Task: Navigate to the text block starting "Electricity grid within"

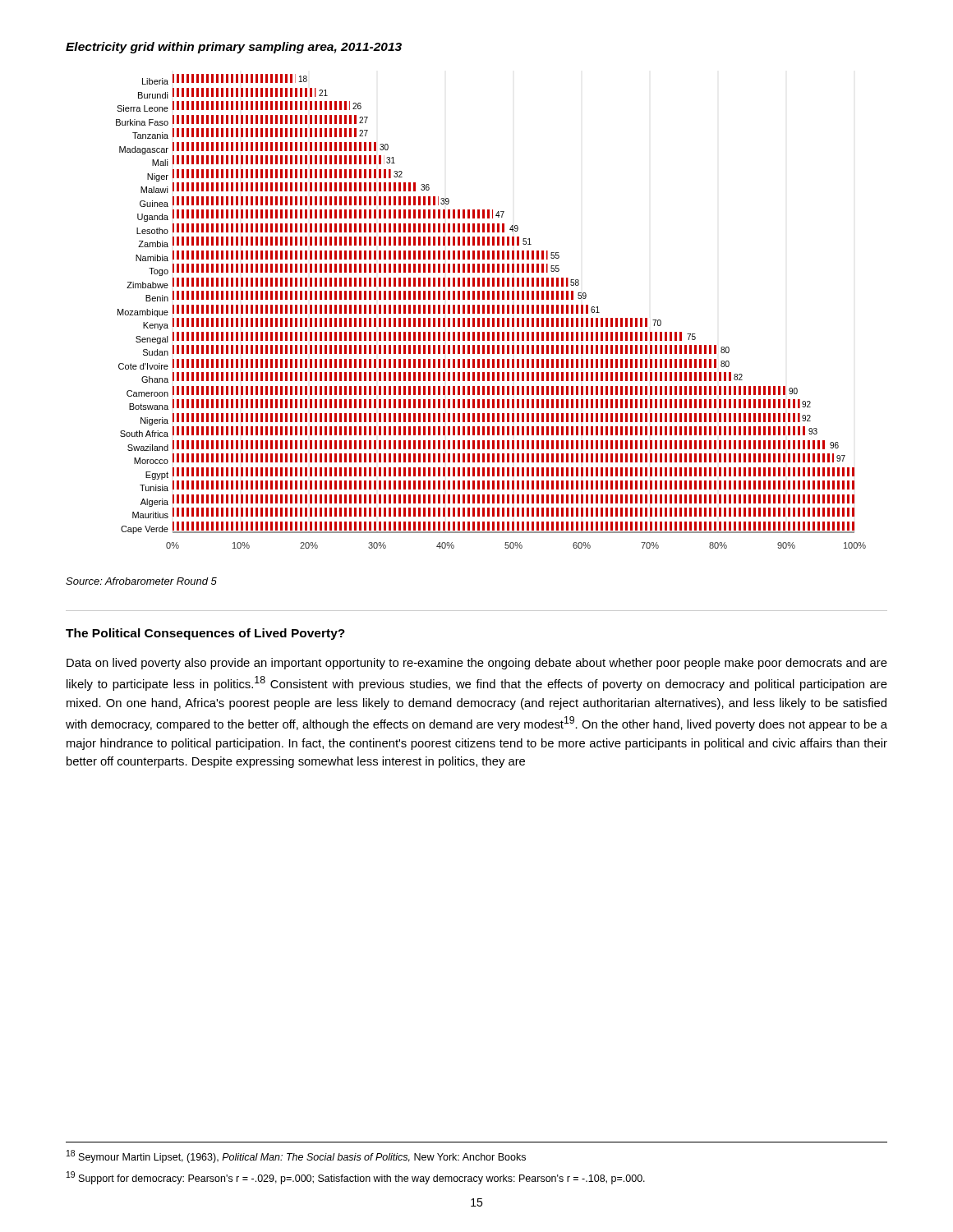Action: pos(234,46)
